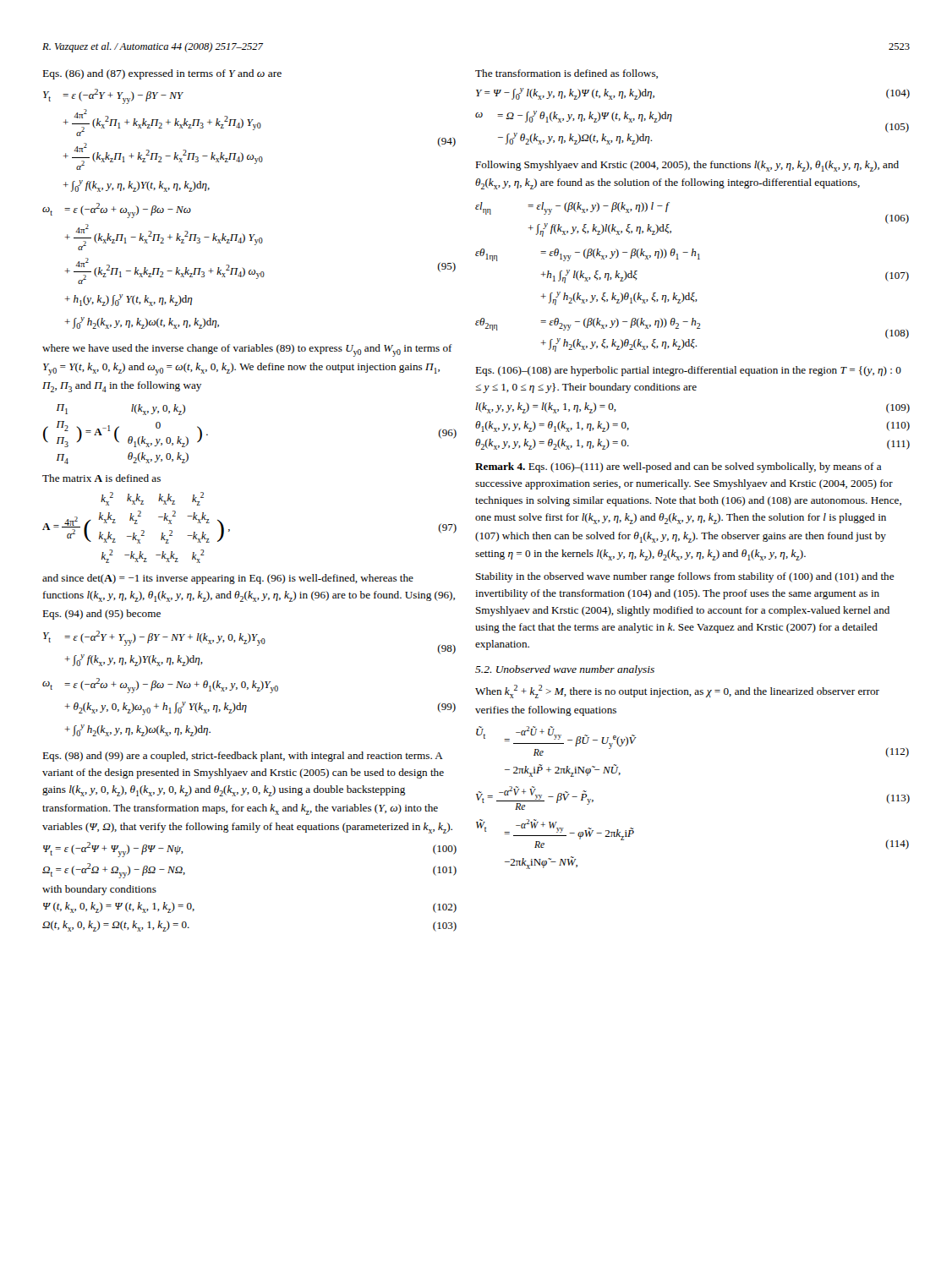The width and height of the screenshot is (952, 1268).
Task: Point to the block beginning "The transformation is"
Action: coord(567,73)
